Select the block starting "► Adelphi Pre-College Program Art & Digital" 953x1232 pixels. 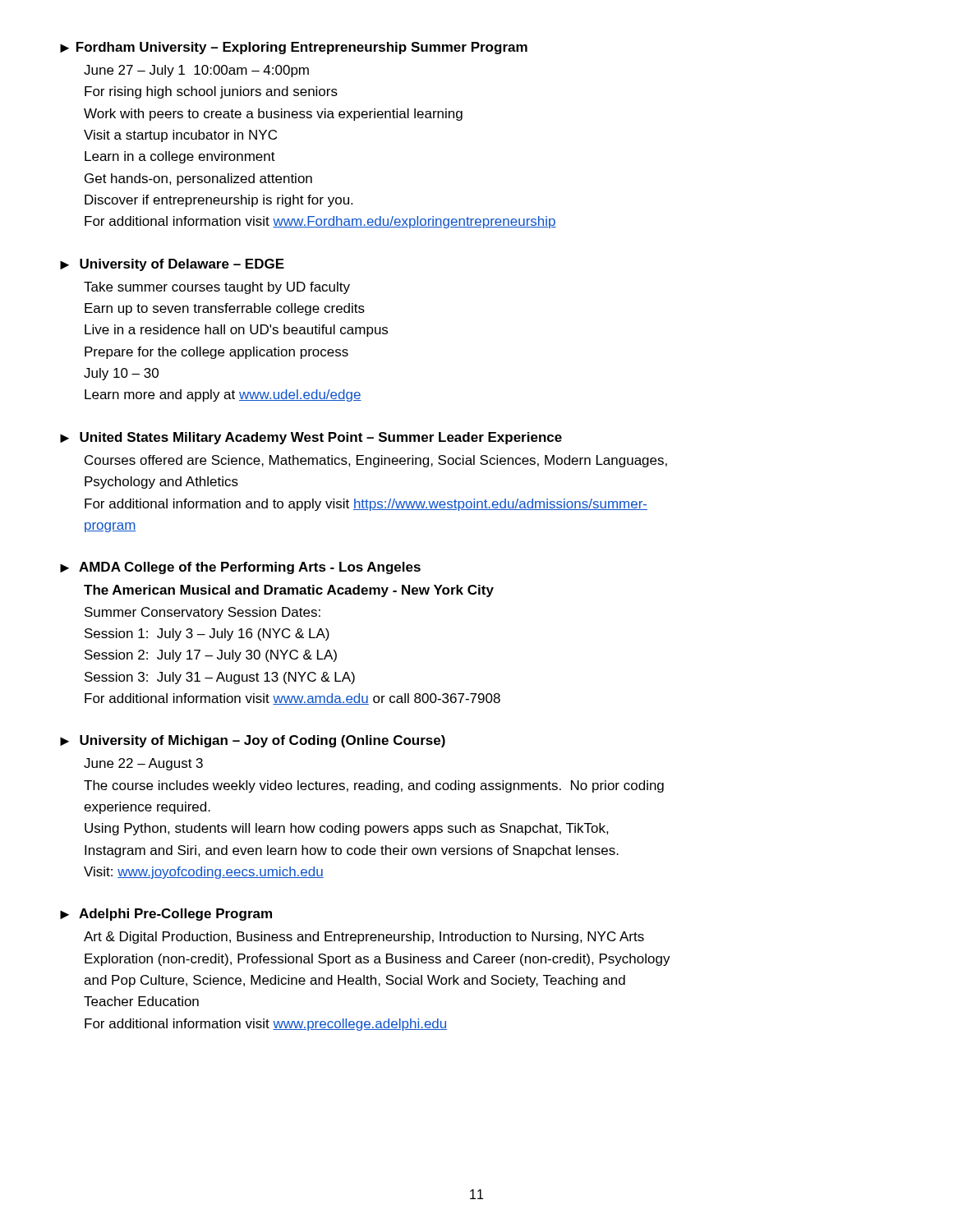click(468, 971)
